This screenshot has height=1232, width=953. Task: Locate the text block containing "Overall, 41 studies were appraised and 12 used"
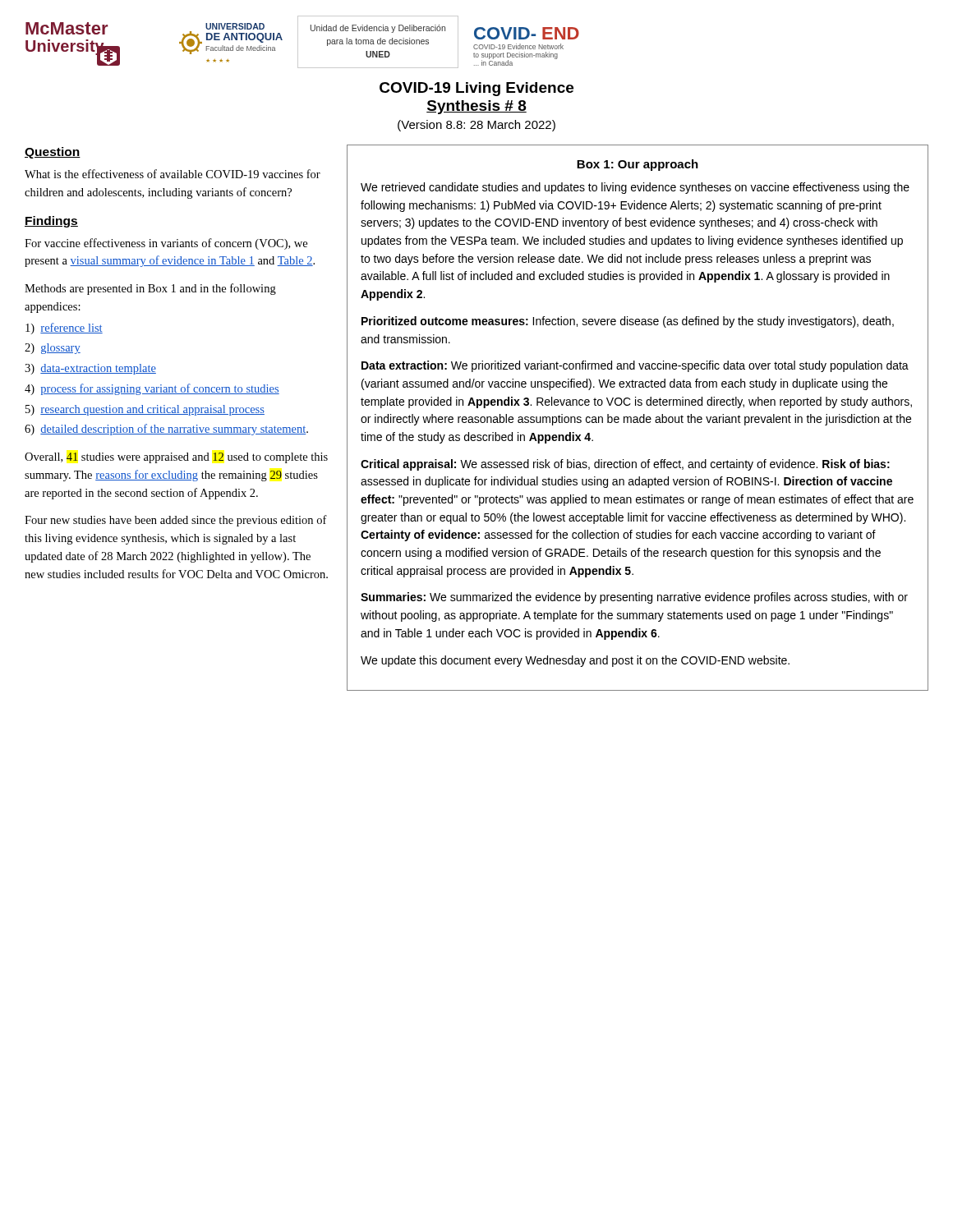pos(176,475)
